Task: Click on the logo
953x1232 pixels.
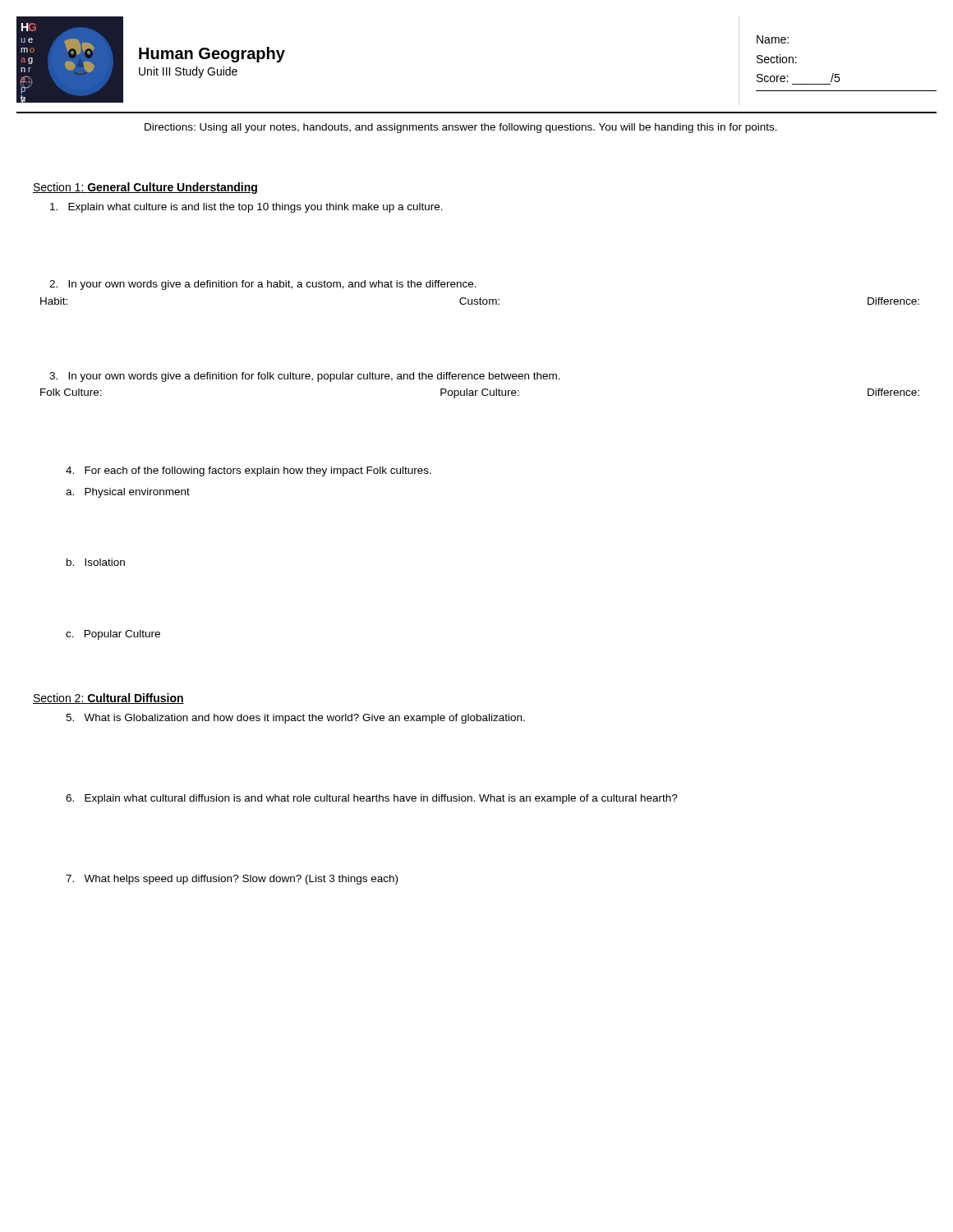Action: point(70,61)
